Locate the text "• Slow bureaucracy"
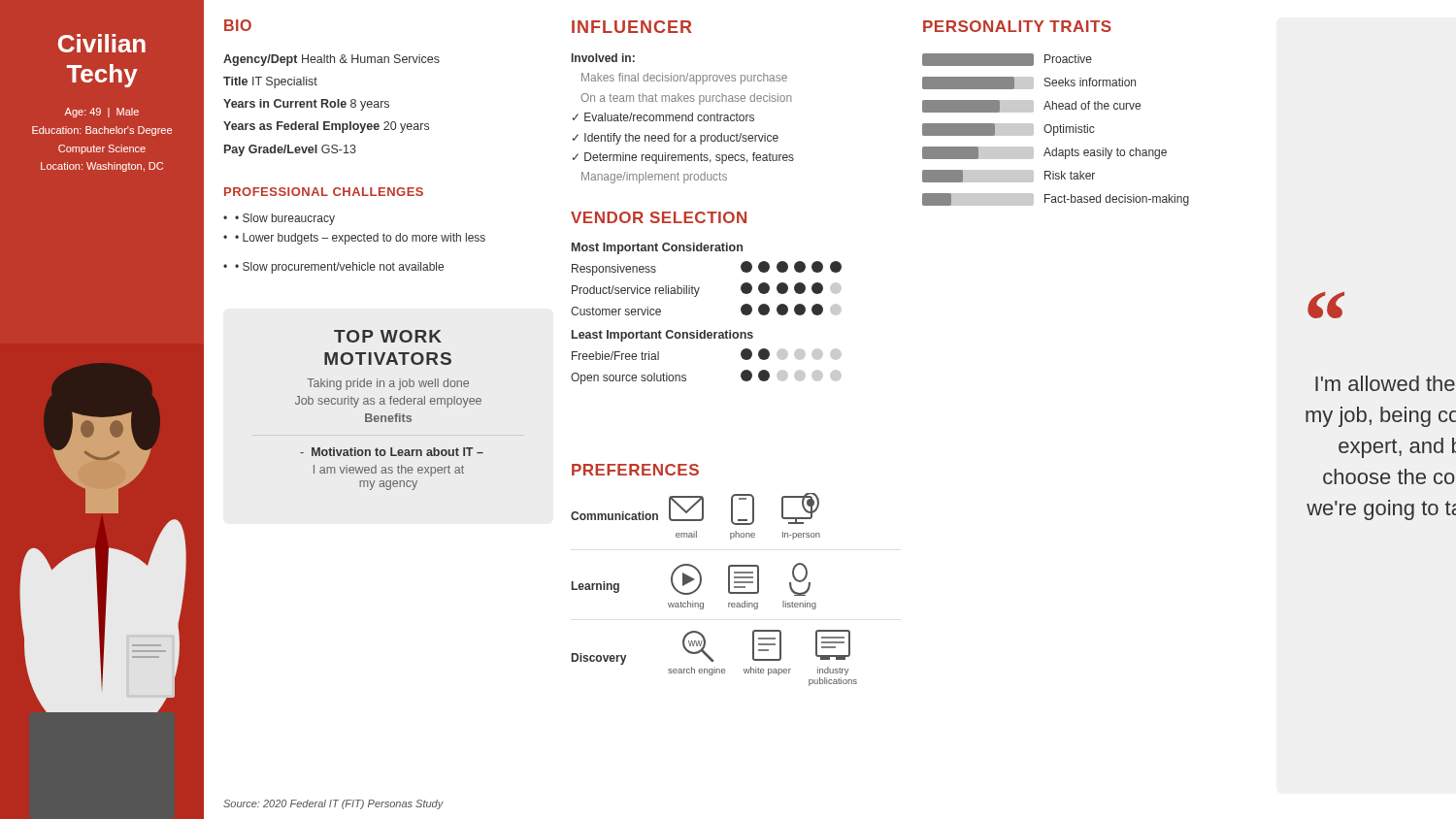The image size is (1456, 819). point(285,218)
